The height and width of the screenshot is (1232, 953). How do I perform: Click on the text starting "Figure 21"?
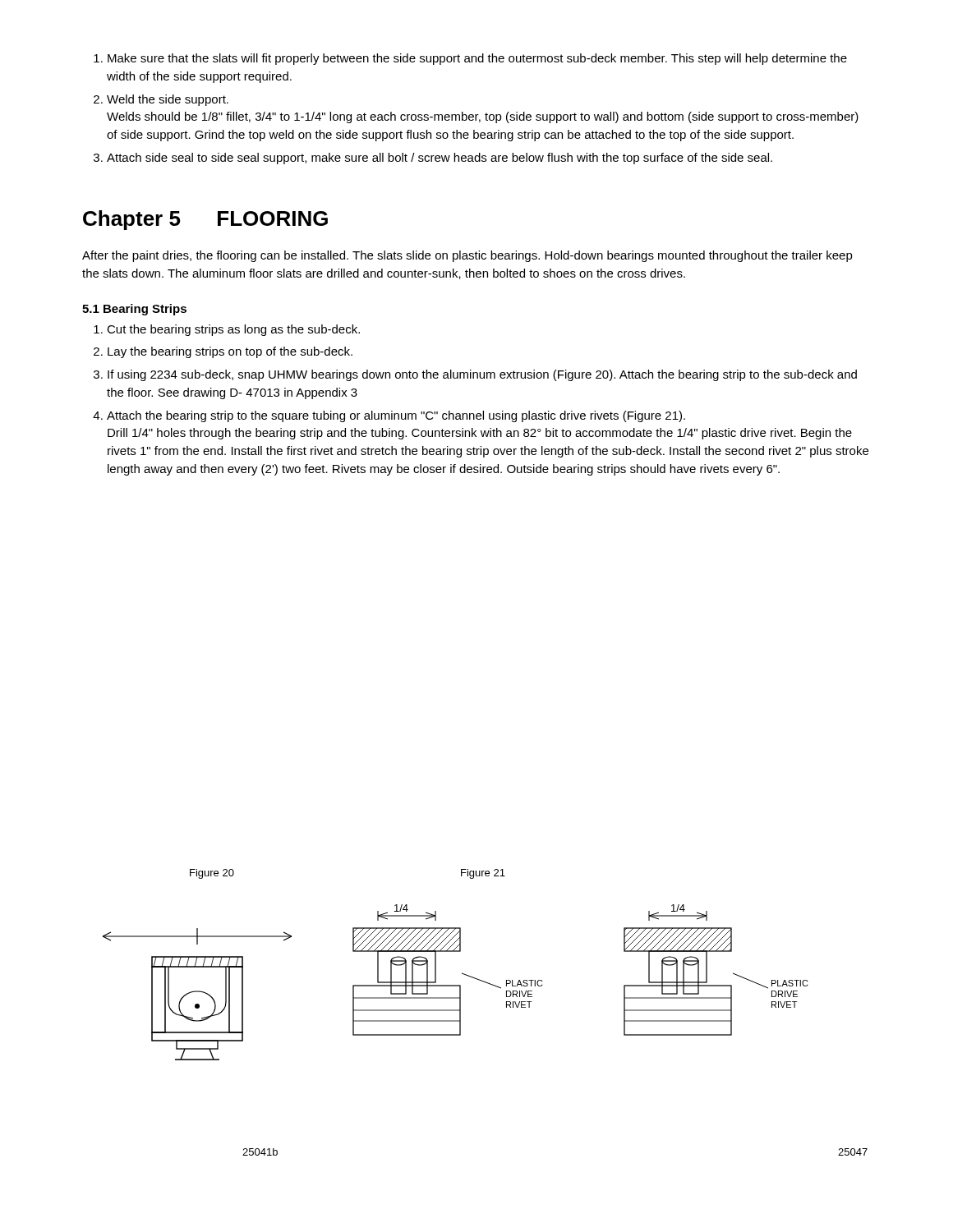(483, 873)
